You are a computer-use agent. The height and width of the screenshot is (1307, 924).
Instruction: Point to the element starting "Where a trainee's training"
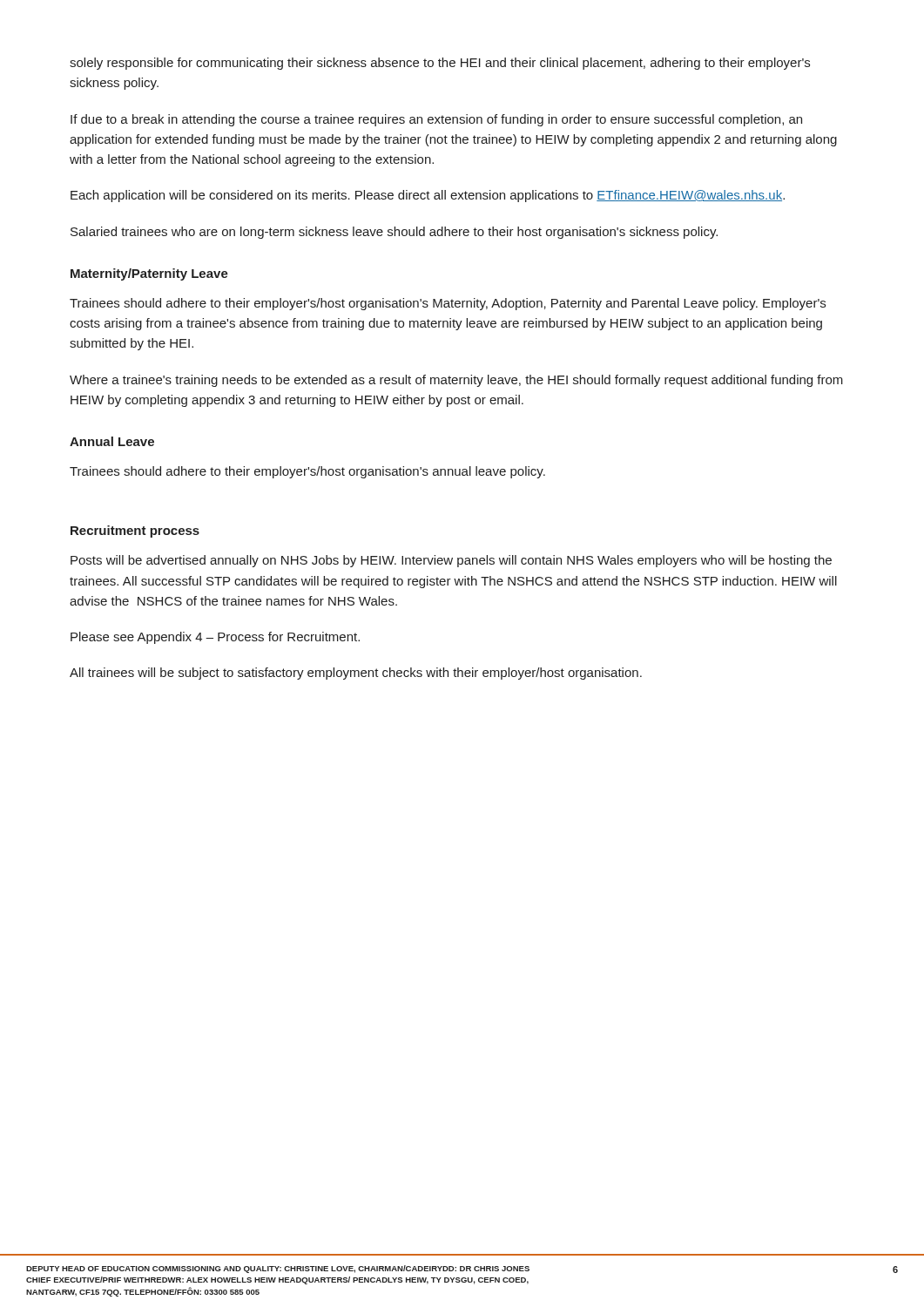click(457, 389)
